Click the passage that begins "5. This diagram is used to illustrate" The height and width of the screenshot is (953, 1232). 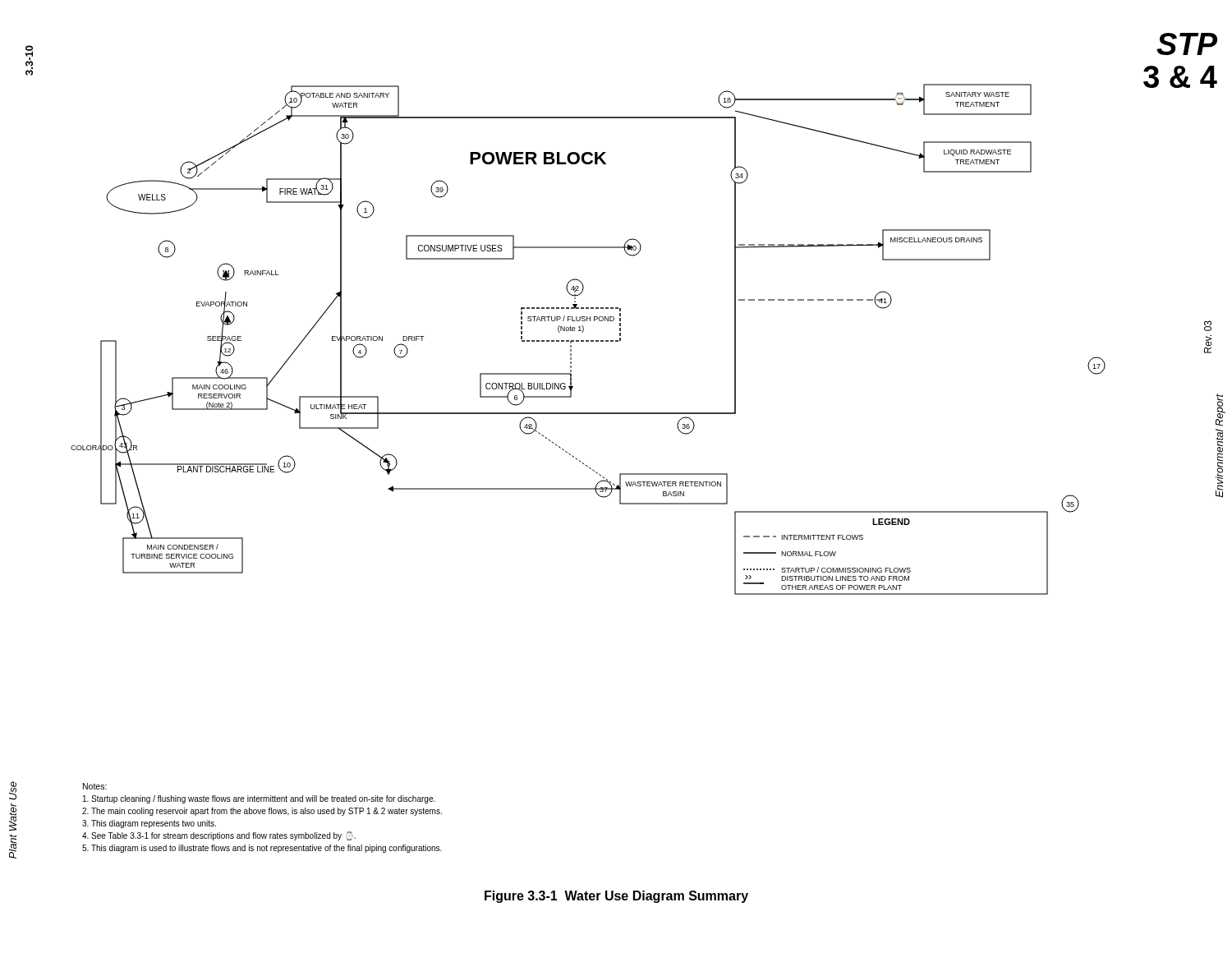pyautogui.click(x=262, y=848)
